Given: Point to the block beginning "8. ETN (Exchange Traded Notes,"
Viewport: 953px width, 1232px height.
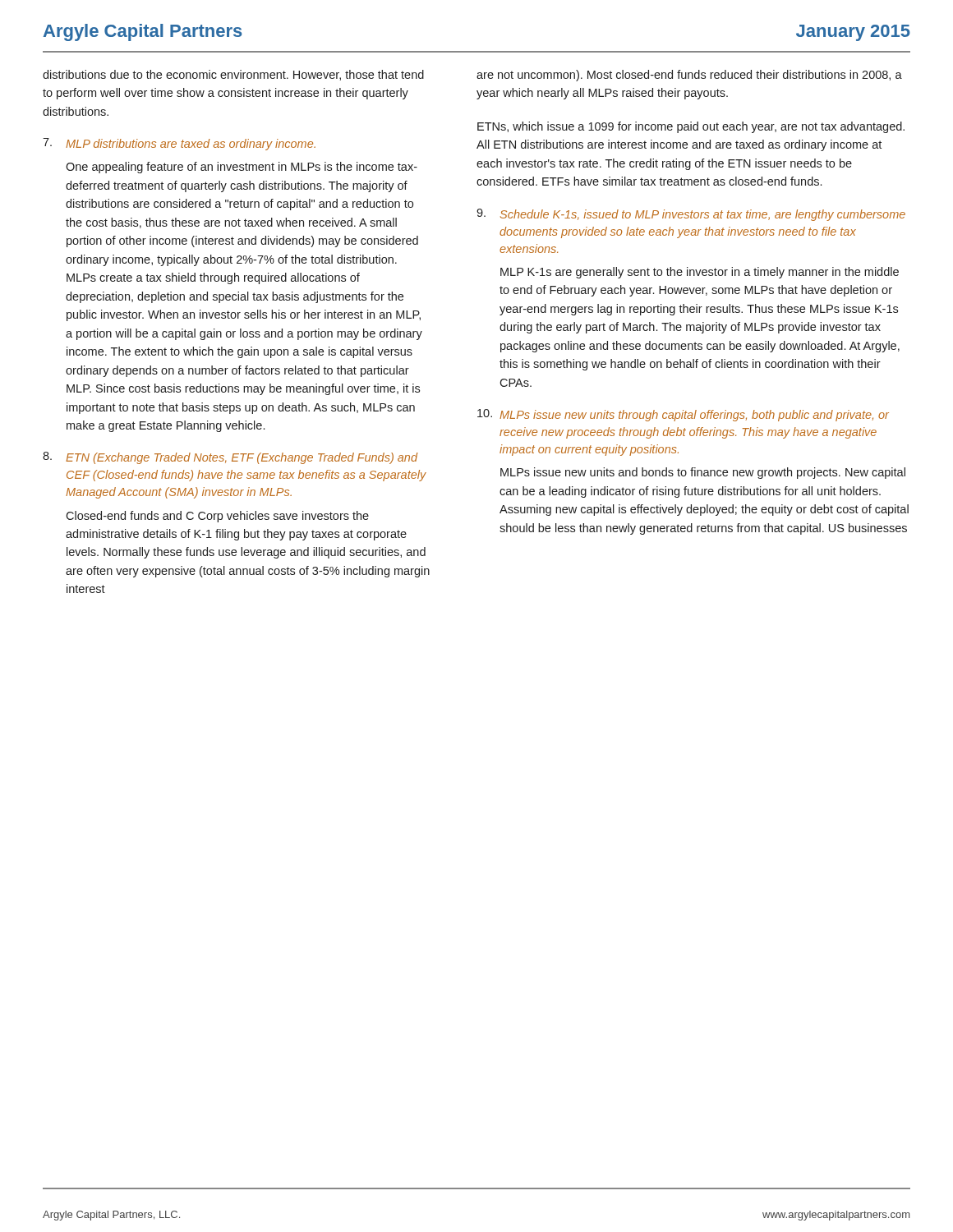Looking at the screenshot, I should 237,524.
